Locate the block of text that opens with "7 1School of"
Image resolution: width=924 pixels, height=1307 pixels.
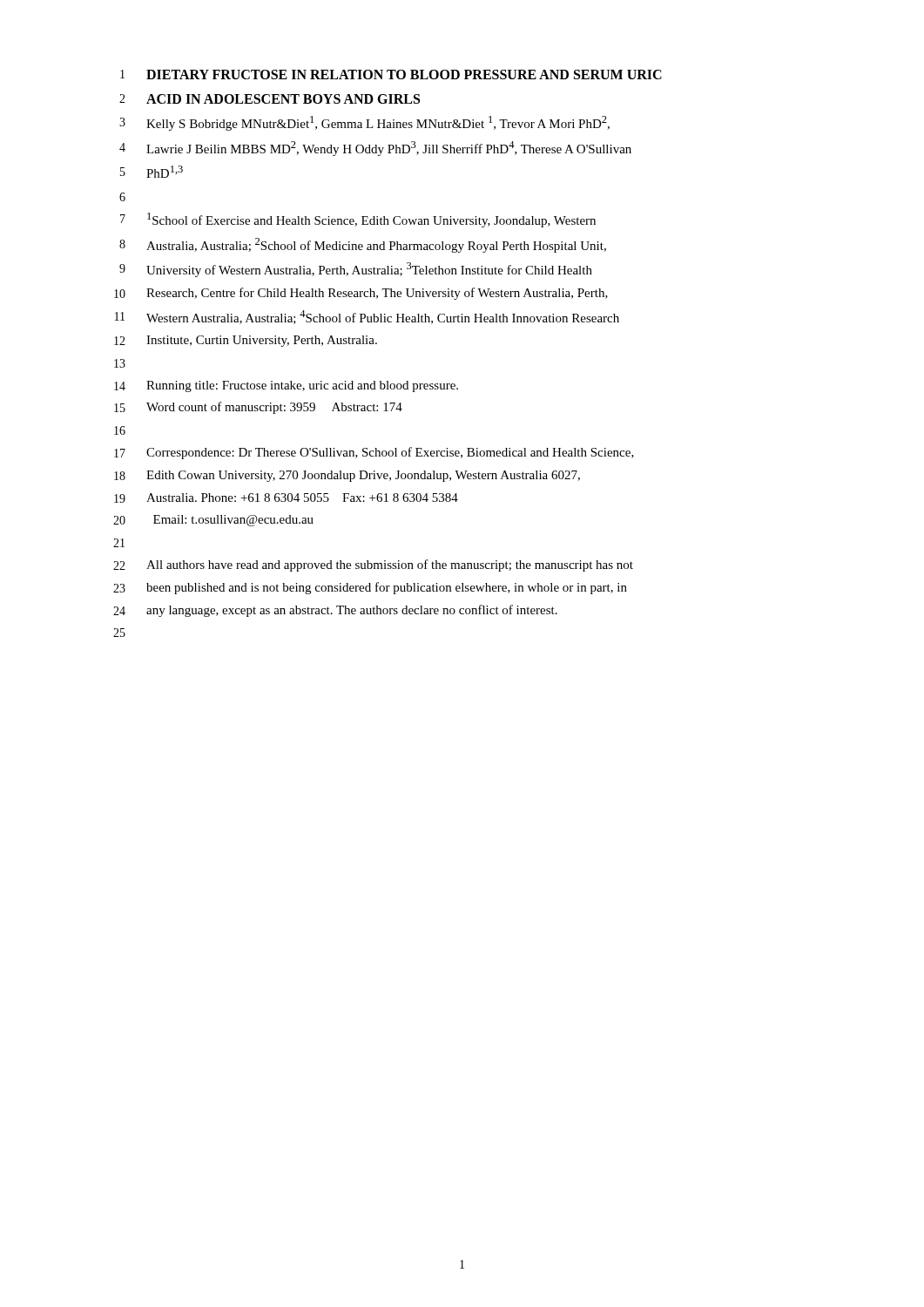[462, 220]
